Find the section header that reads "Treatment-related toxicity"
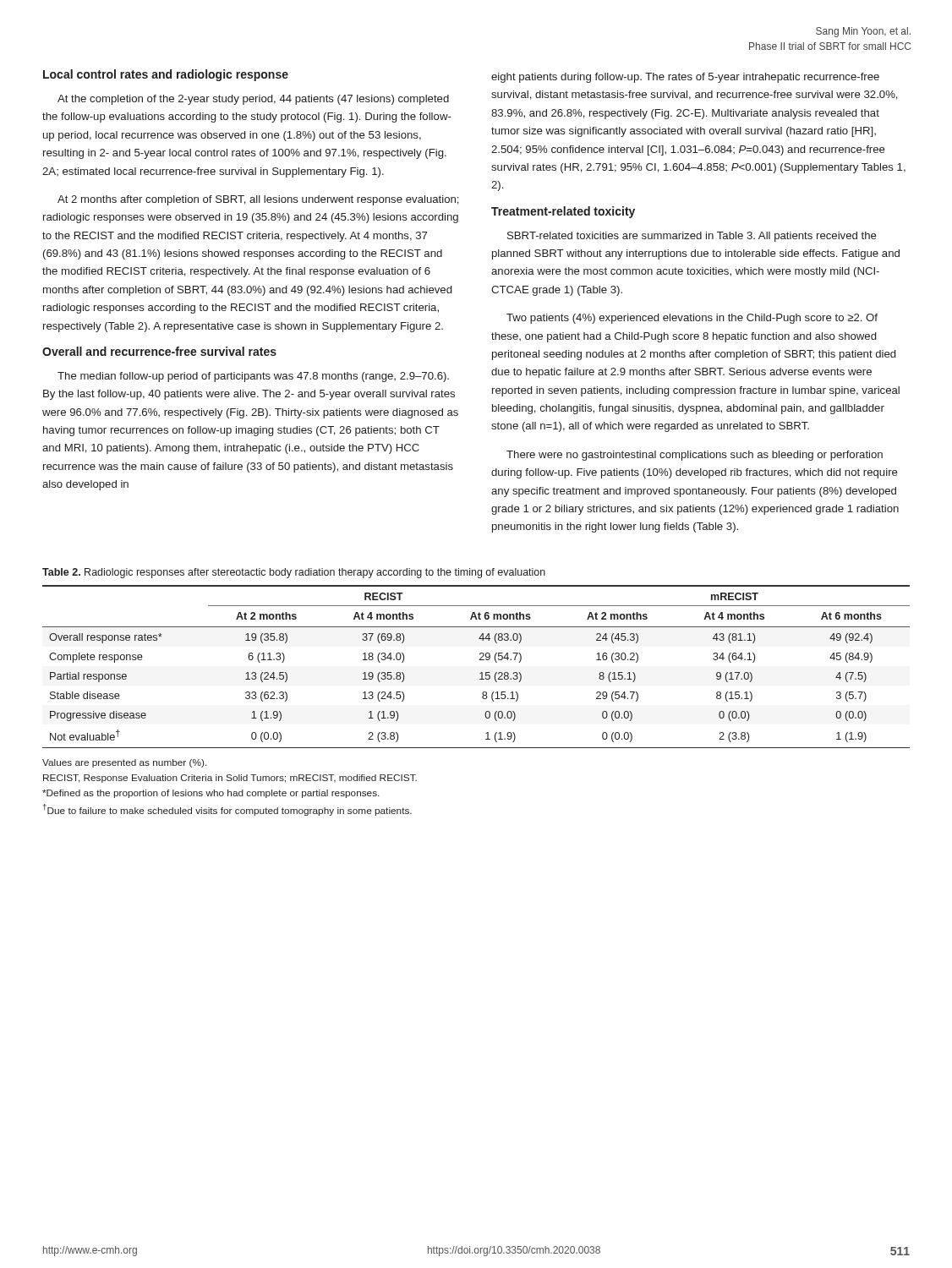The height and width of the screenshot is (1268, 952). (563, 211)
